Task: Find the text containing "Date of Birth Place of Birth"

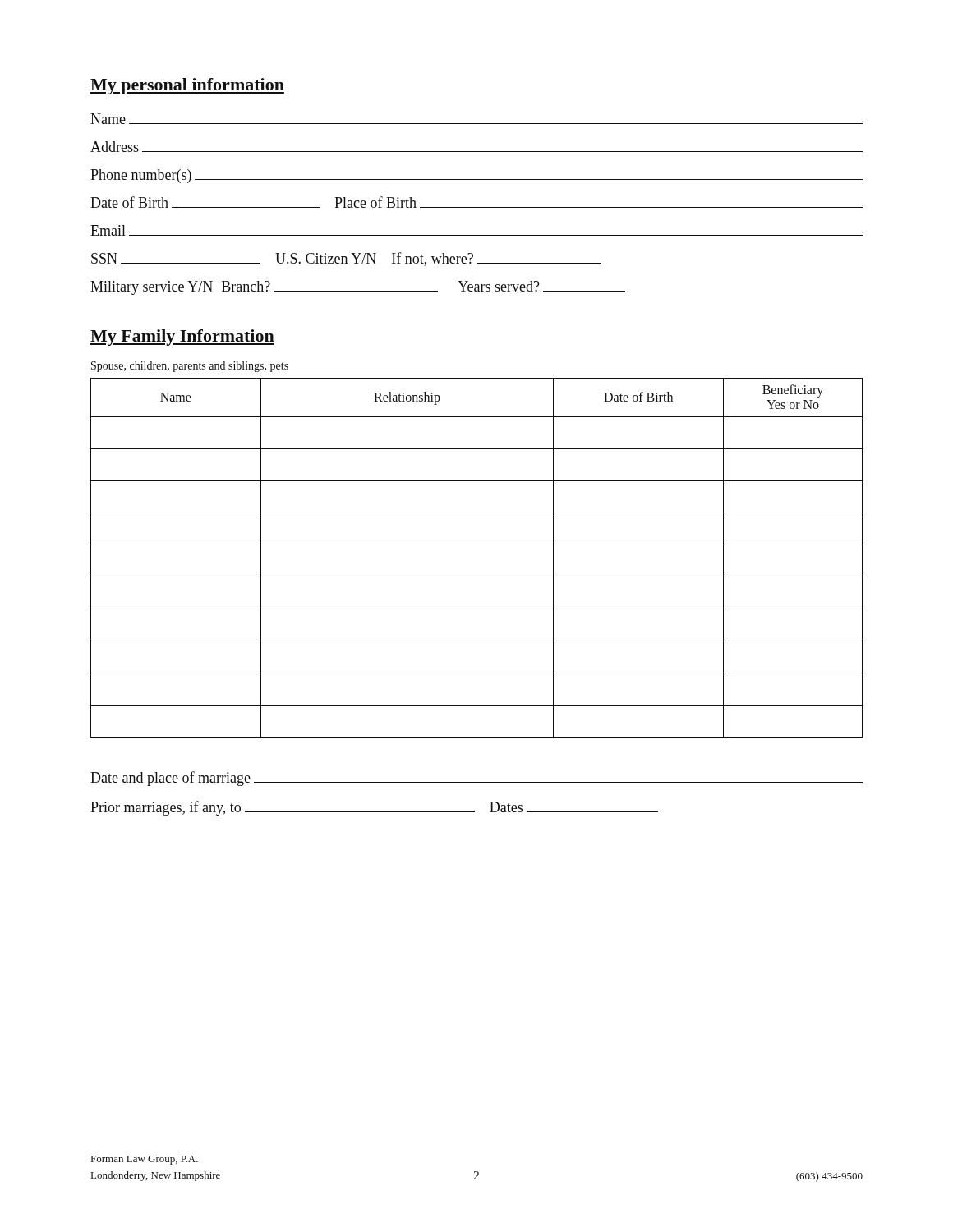Action: pyautogui.click(x=476, y=202)
